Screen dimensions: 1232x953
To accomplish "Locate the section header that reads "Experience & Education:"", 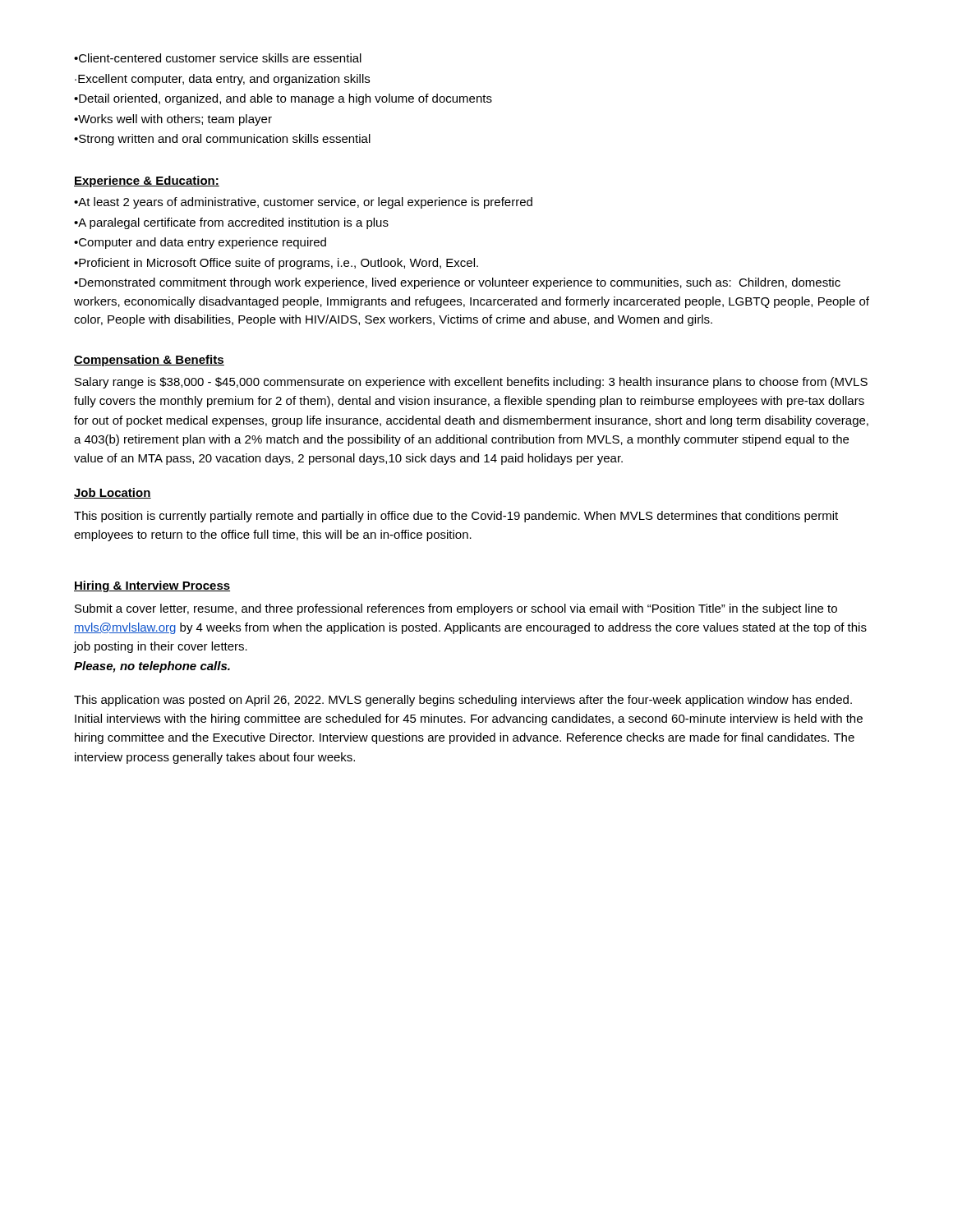I will point(147,180).
